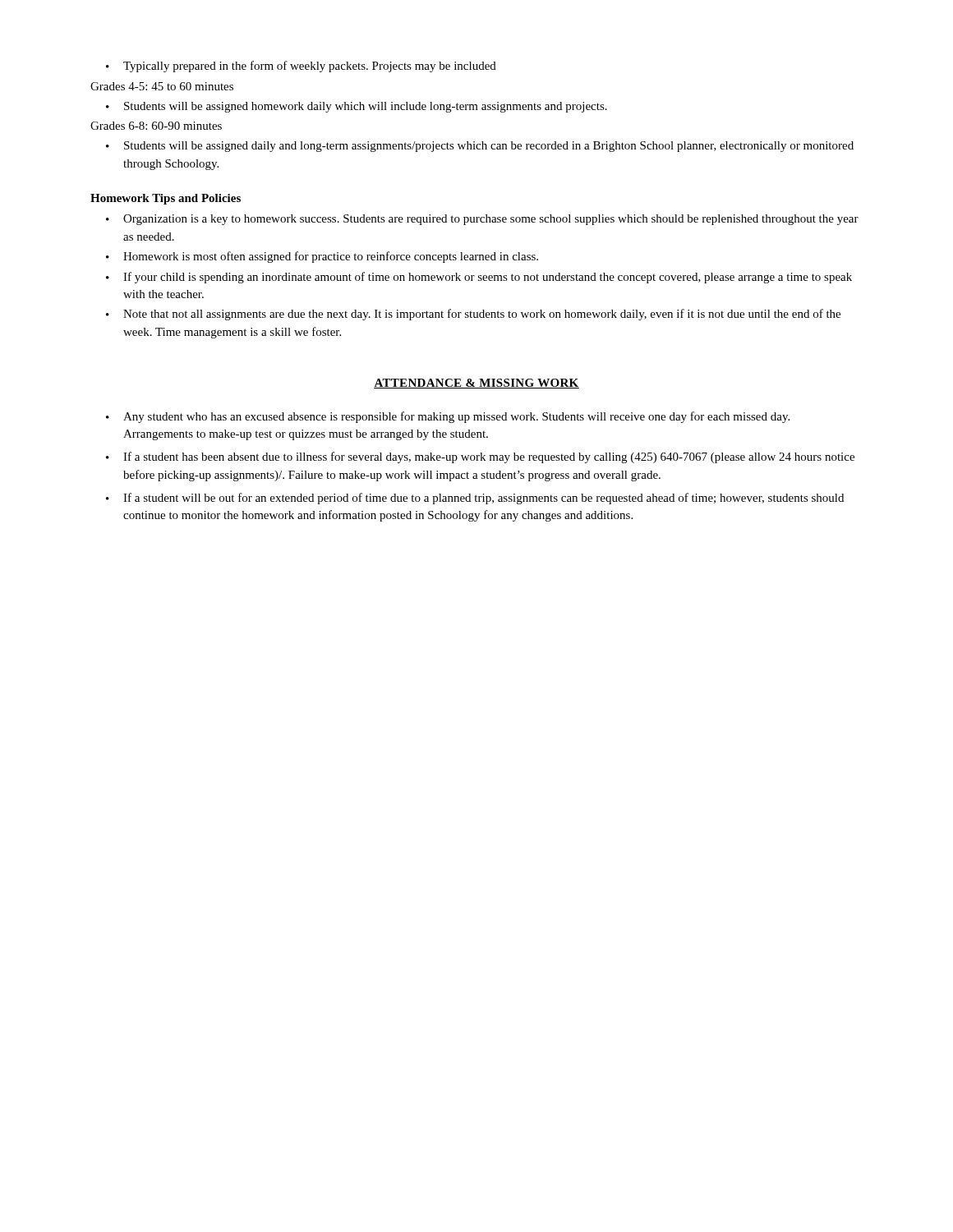Locate the list item containing "• Any student who has an excused absence"
Viewport: 953px width, 1232px height.
coord(484,426)
